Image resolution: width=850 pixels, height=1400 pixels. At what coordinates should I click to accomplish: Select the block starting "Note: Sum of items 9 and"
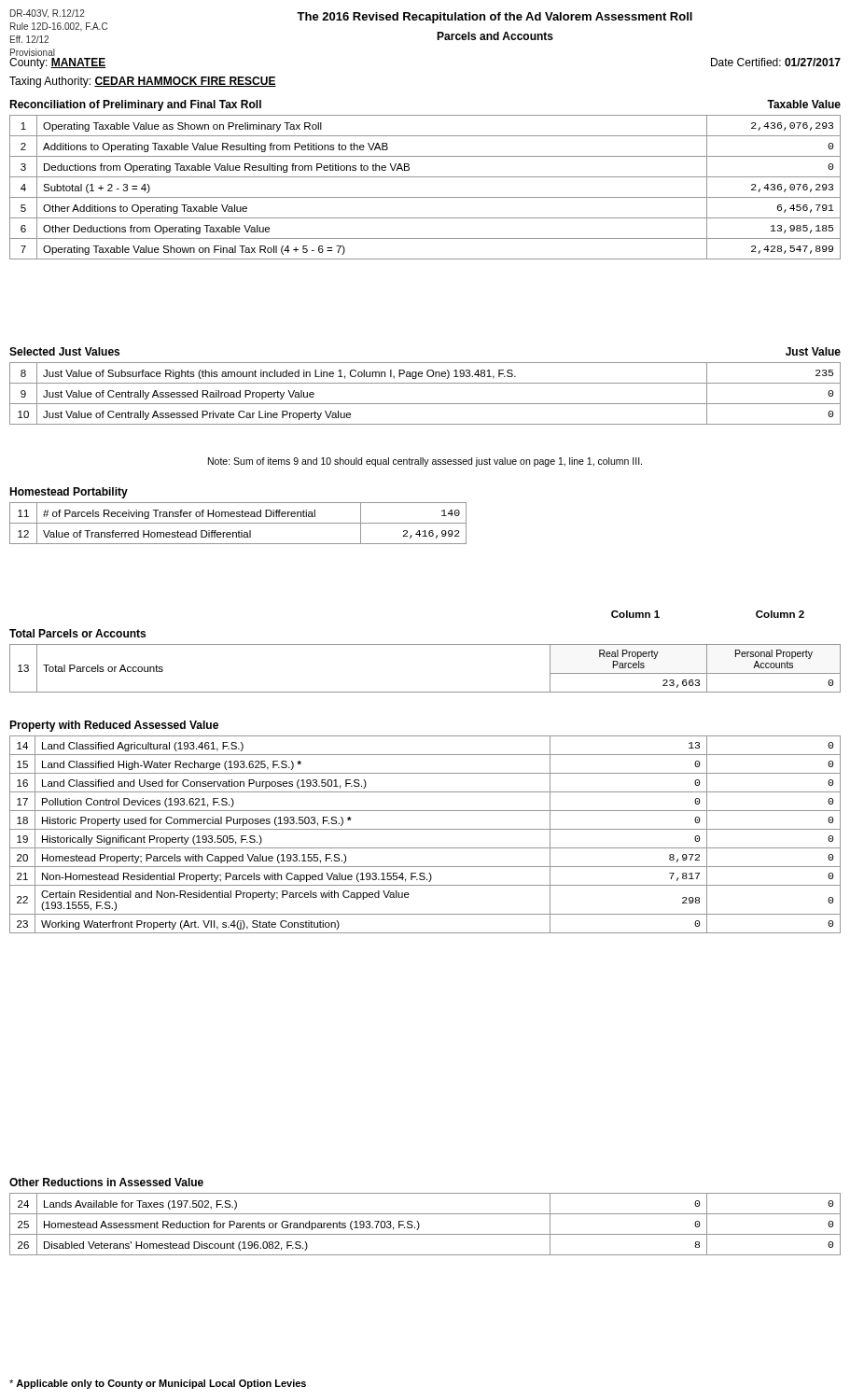click(x=425, y=461)
